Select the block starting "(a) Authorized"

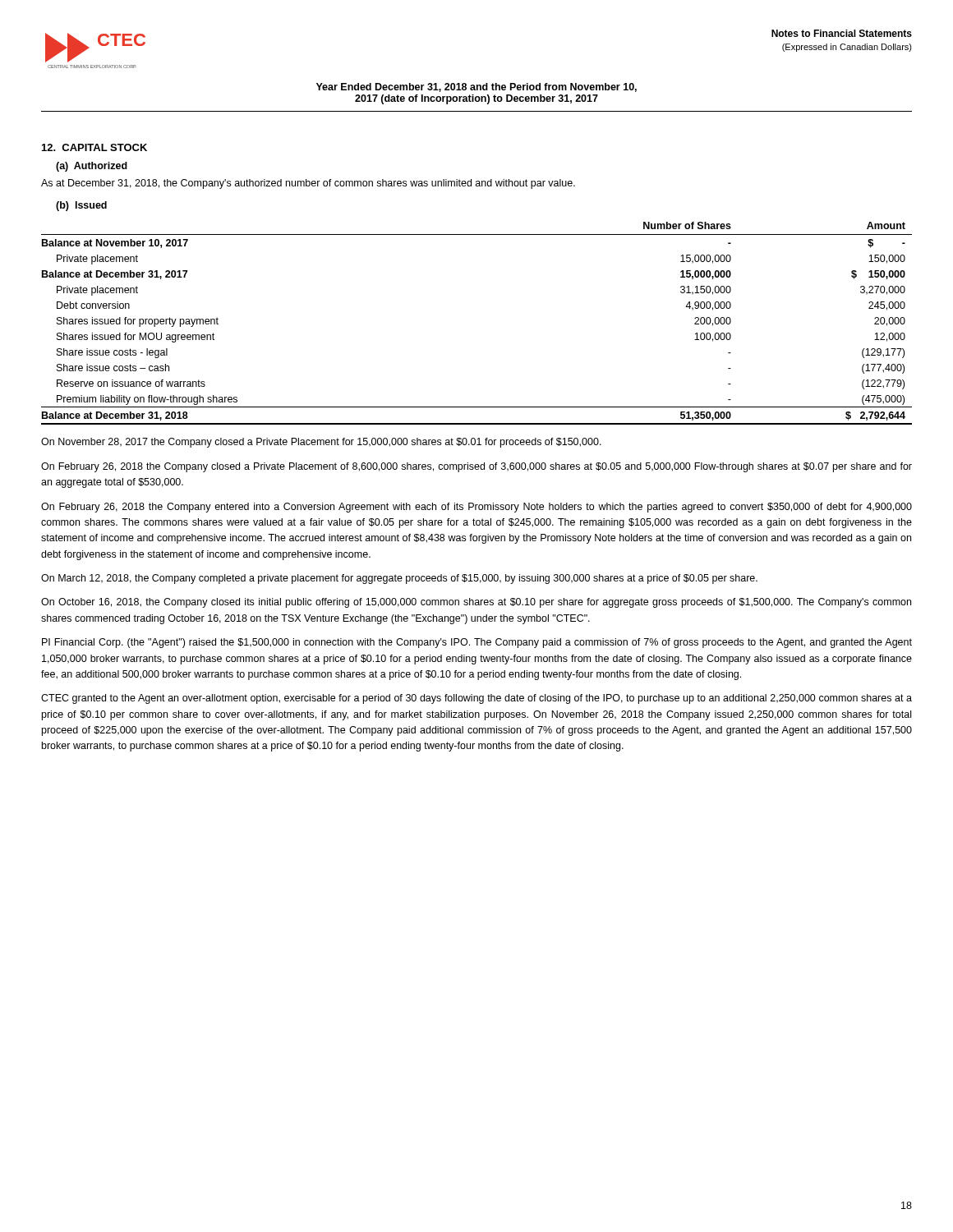[x=92, y=166]
